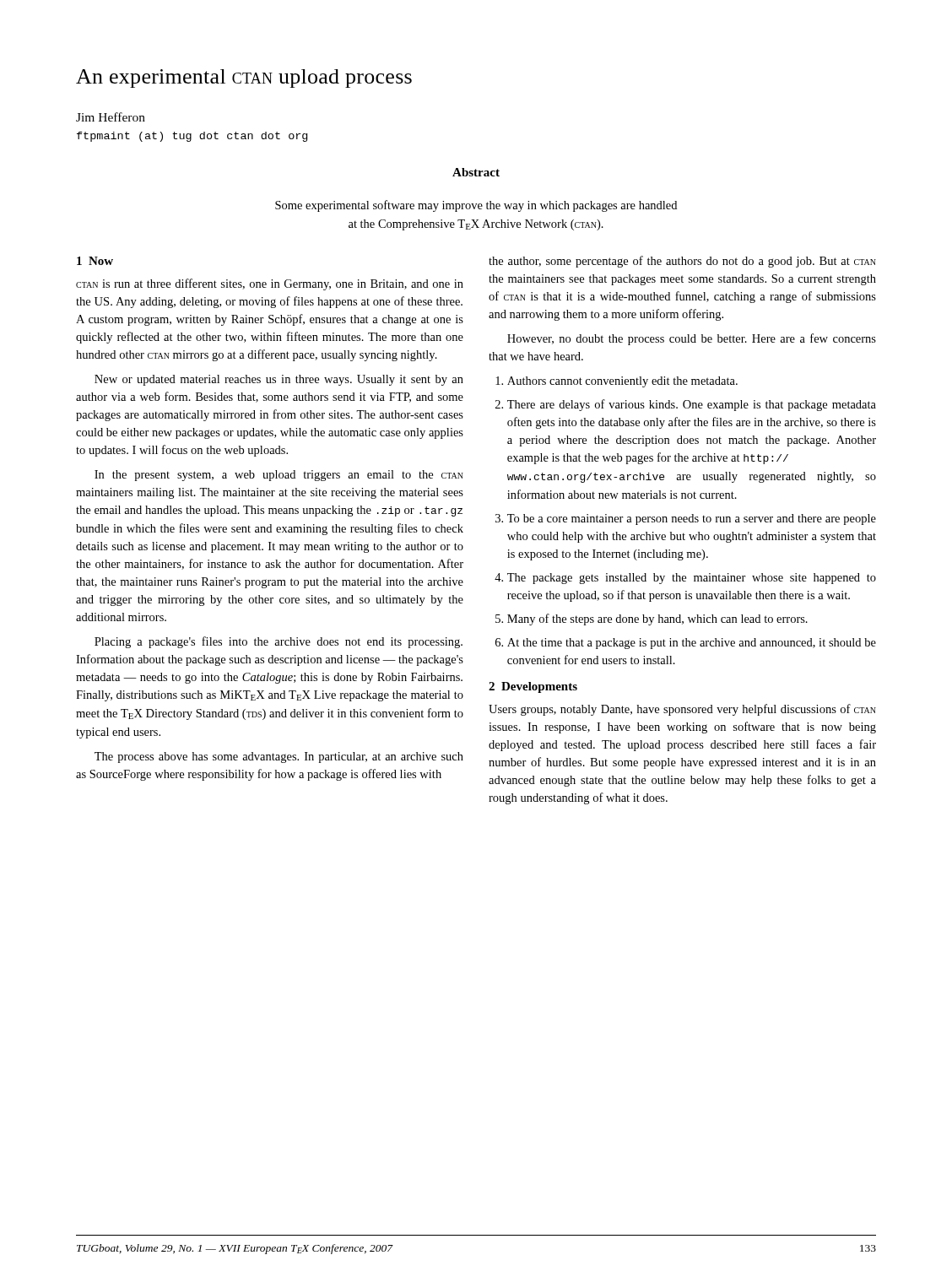Find the block starting "To be a"
The height and width of the screenshot is (1266, 952).
[x=692, y=536]
